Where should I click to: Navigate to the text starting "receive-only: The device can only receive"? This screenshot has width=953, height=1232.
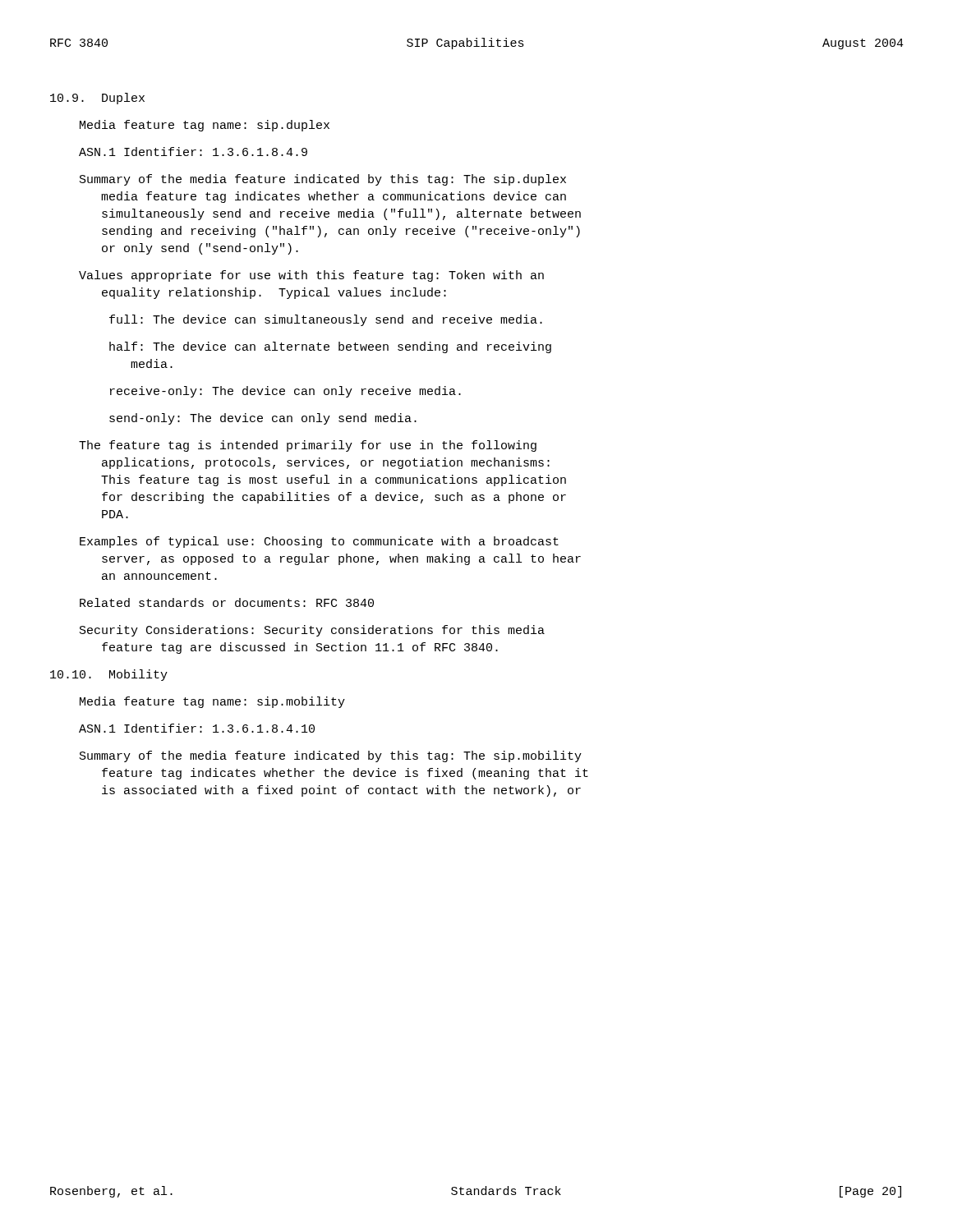tap(286, 392)
